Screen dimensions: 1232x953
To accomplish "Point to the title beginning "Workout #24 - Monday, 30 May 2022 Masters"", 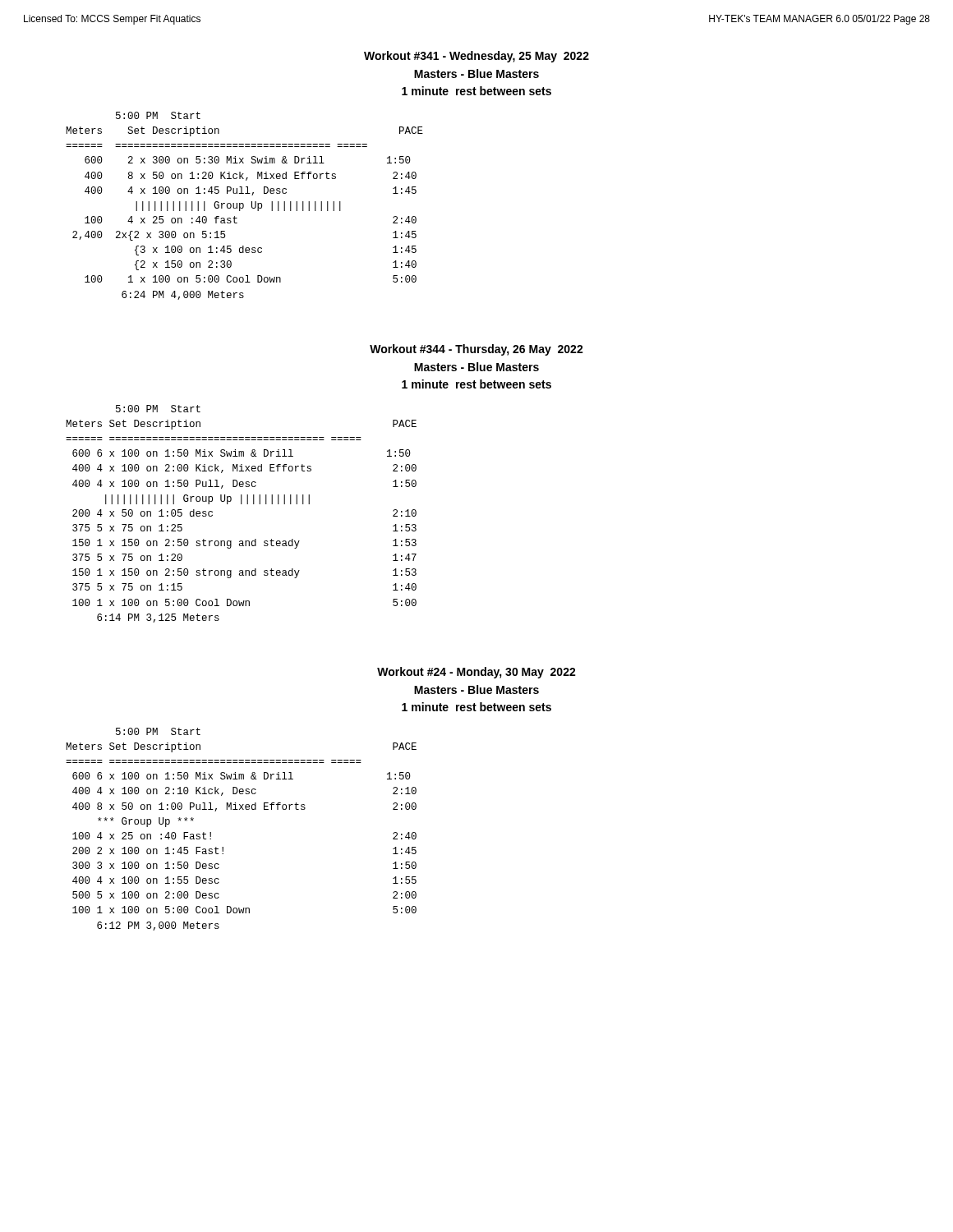I will coord(476,690).
